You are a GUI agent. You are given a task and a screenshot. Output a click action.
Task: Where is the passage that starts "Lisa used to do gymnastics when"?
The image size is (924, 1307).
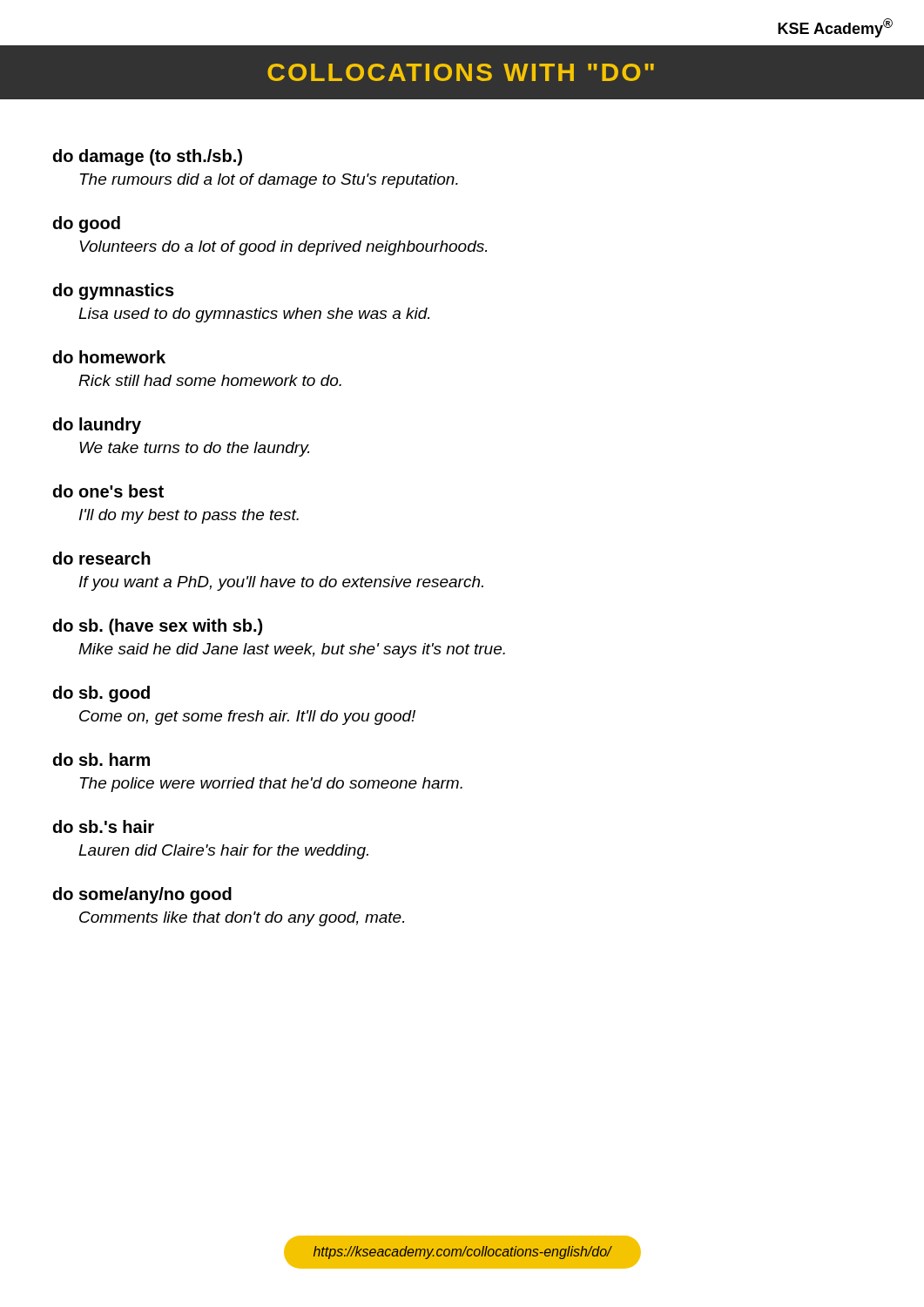coord(254,315)
